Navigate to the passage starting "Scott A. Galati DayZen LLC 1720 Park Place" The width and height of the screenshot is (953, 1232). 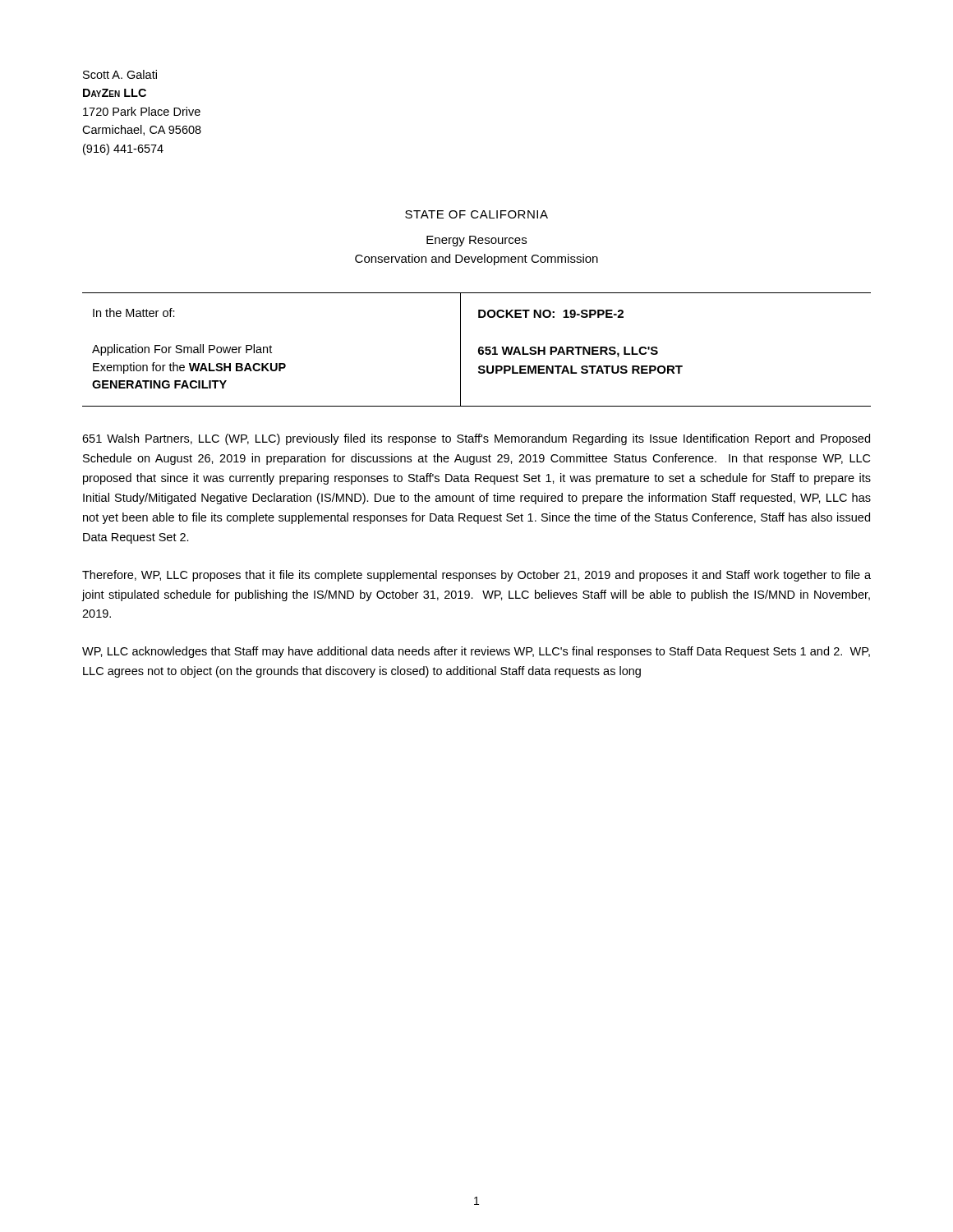coord(142,112)
